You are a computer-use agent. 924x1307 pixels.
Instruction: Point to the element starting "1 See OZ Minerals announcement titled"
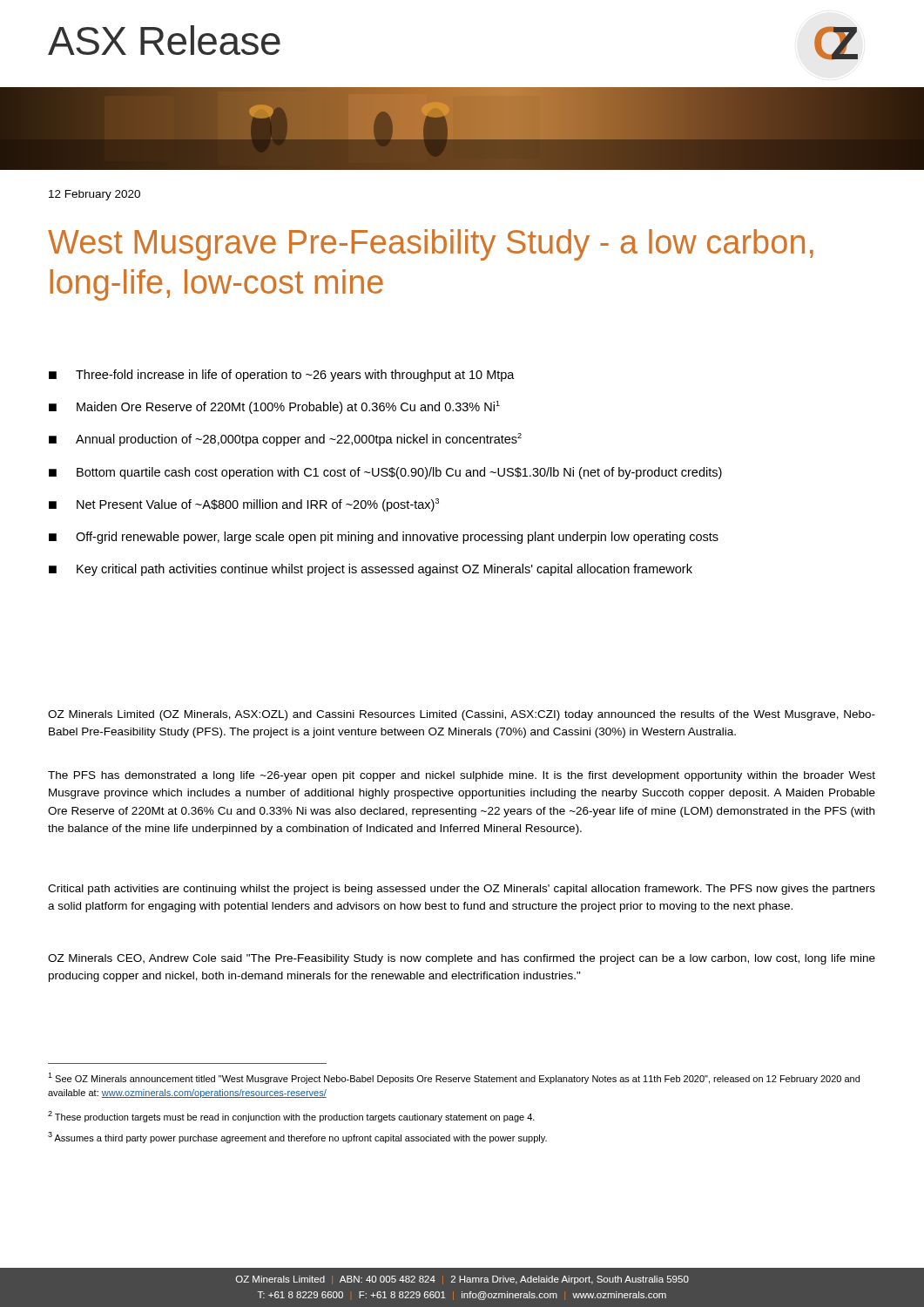pyautogui.click(x=454, y=1084)
